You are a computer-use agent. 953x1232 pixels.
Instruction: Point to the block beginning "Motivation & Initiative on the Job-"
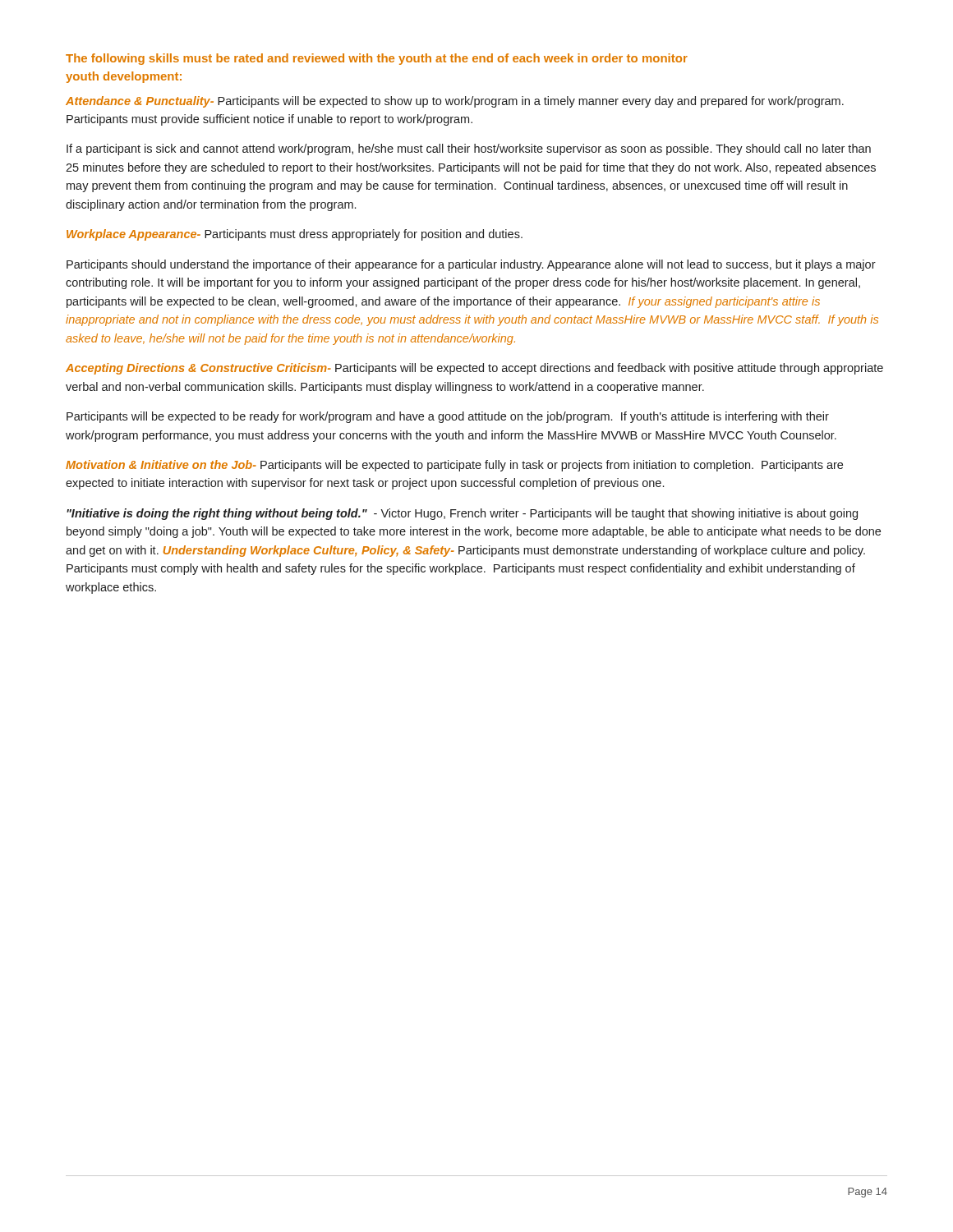[455, 474]
